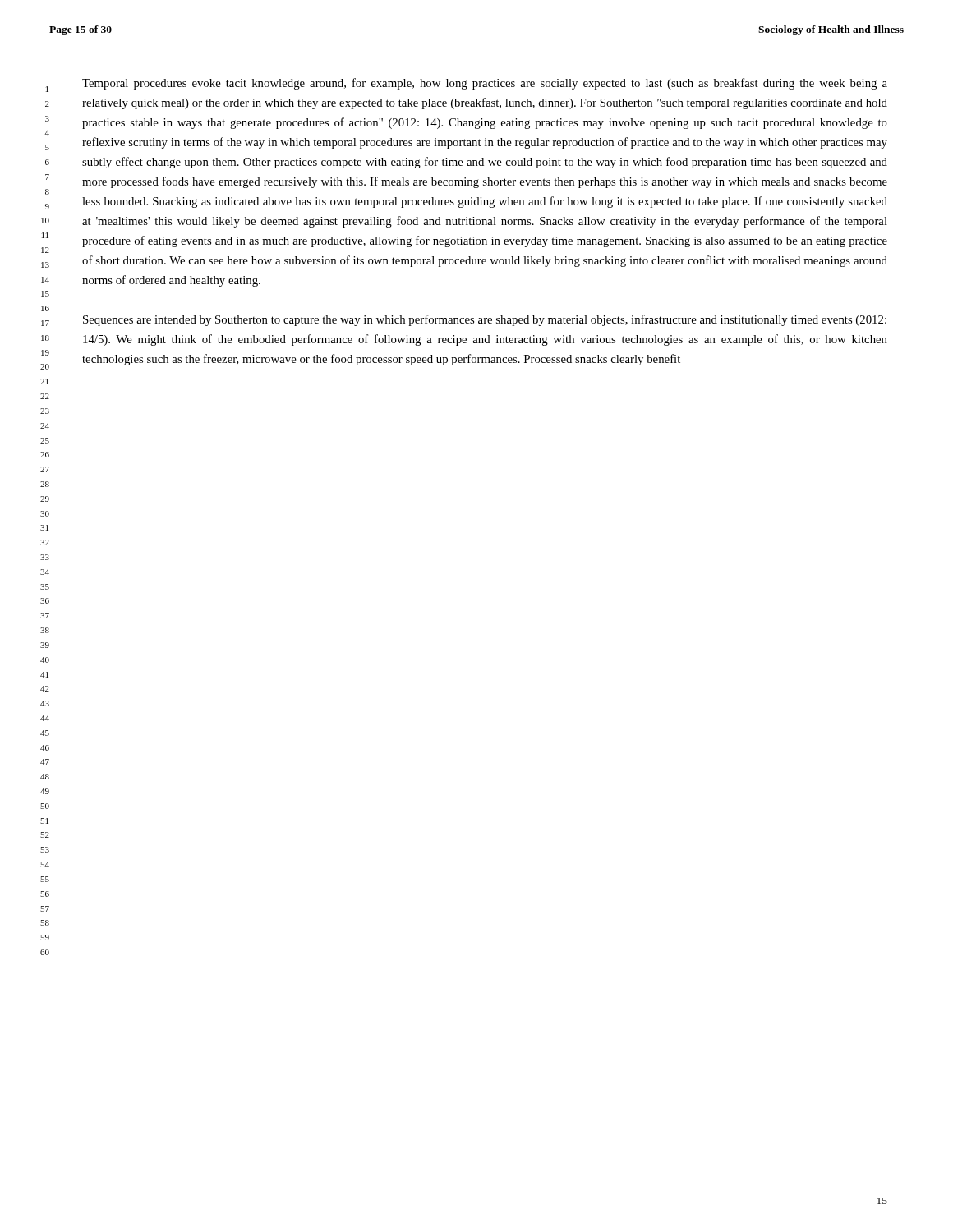Point to the block starting "Temporal procedures evoke"
953x1232 pixels.
(485, 182)
